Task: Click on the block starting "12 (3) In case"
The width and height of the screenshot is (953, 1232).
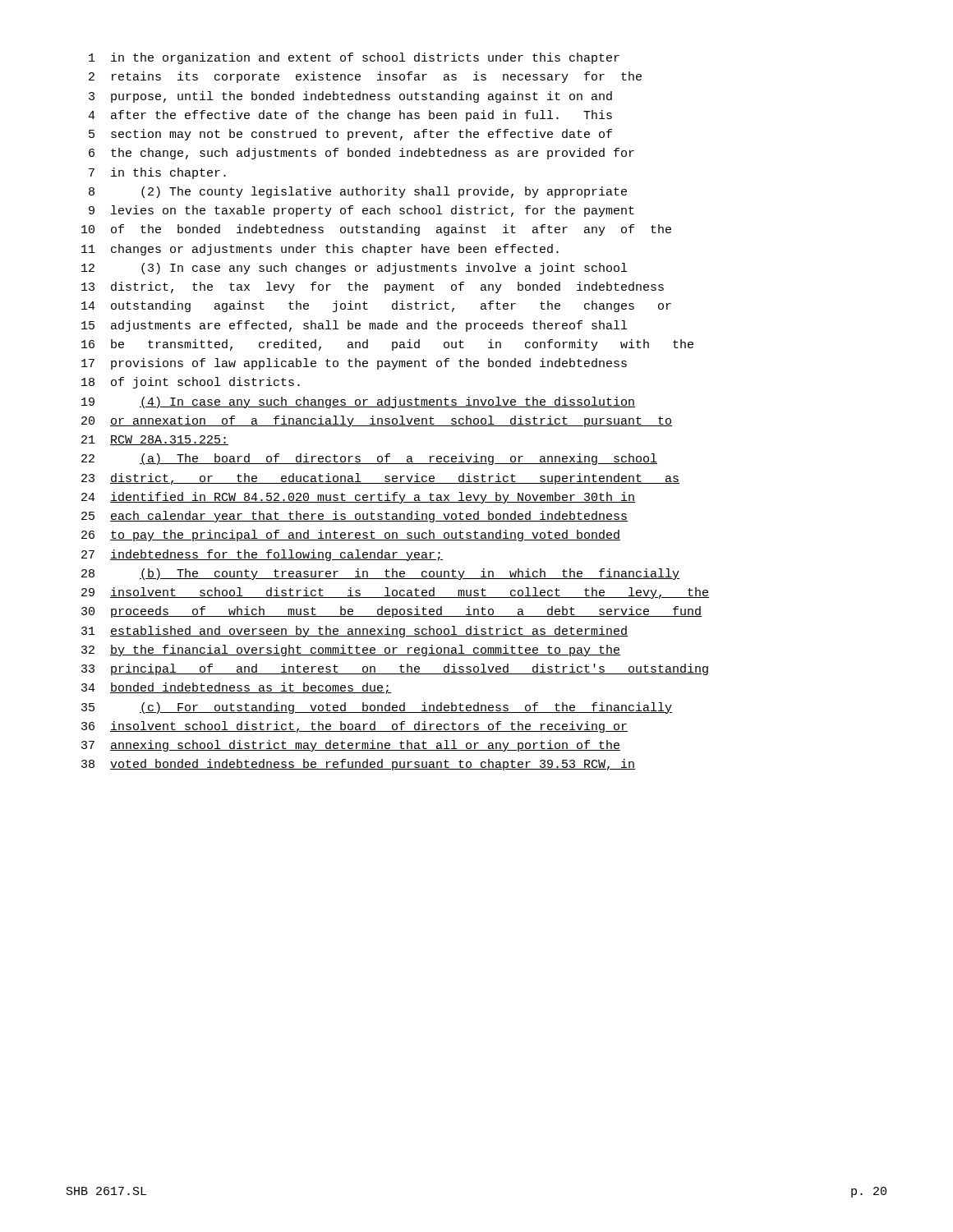Action: [476, 326]
